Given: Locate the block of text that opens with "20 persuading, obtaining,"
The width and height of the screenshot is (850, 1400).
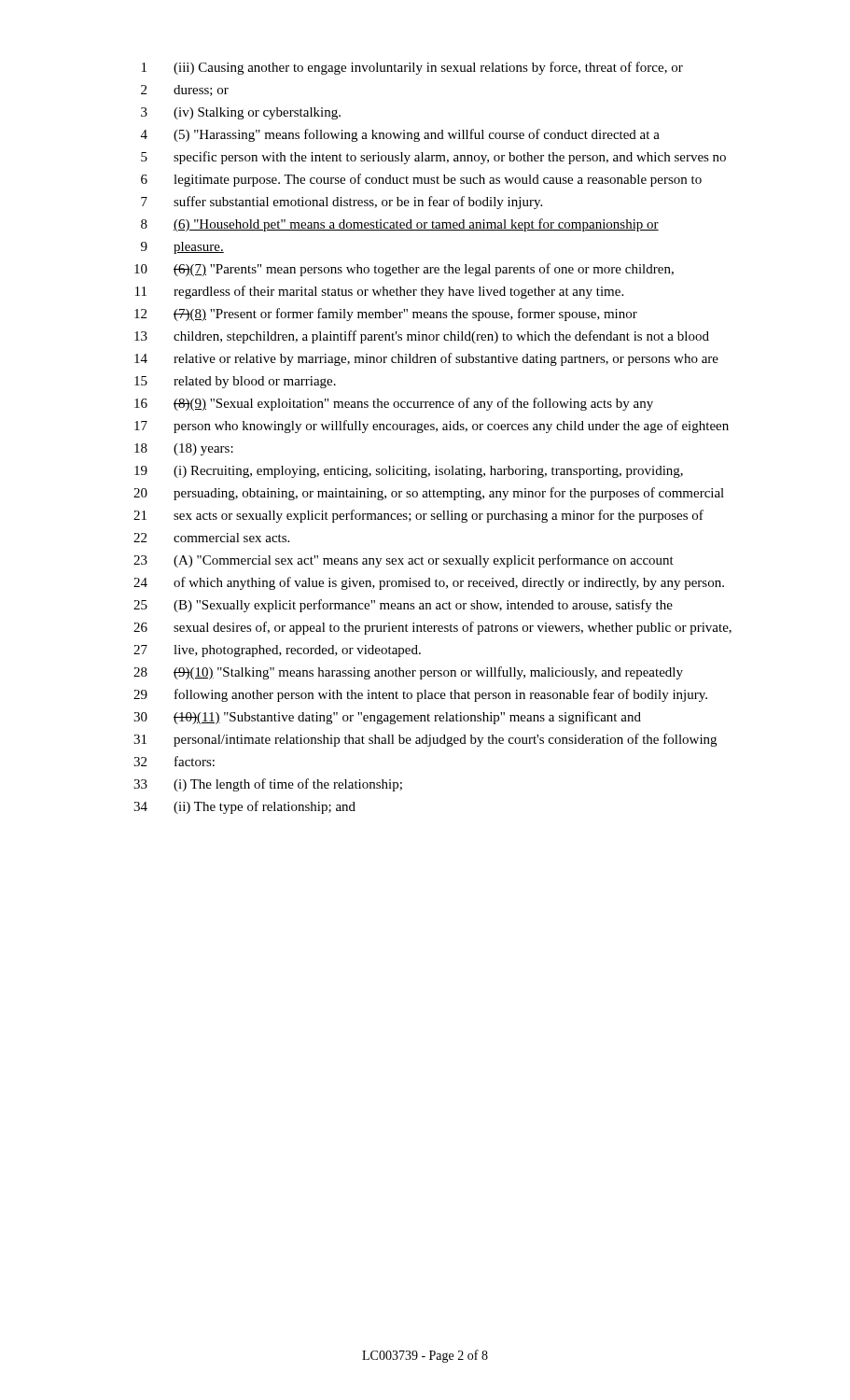Looking at the screenshot, I should coord(425,493).
